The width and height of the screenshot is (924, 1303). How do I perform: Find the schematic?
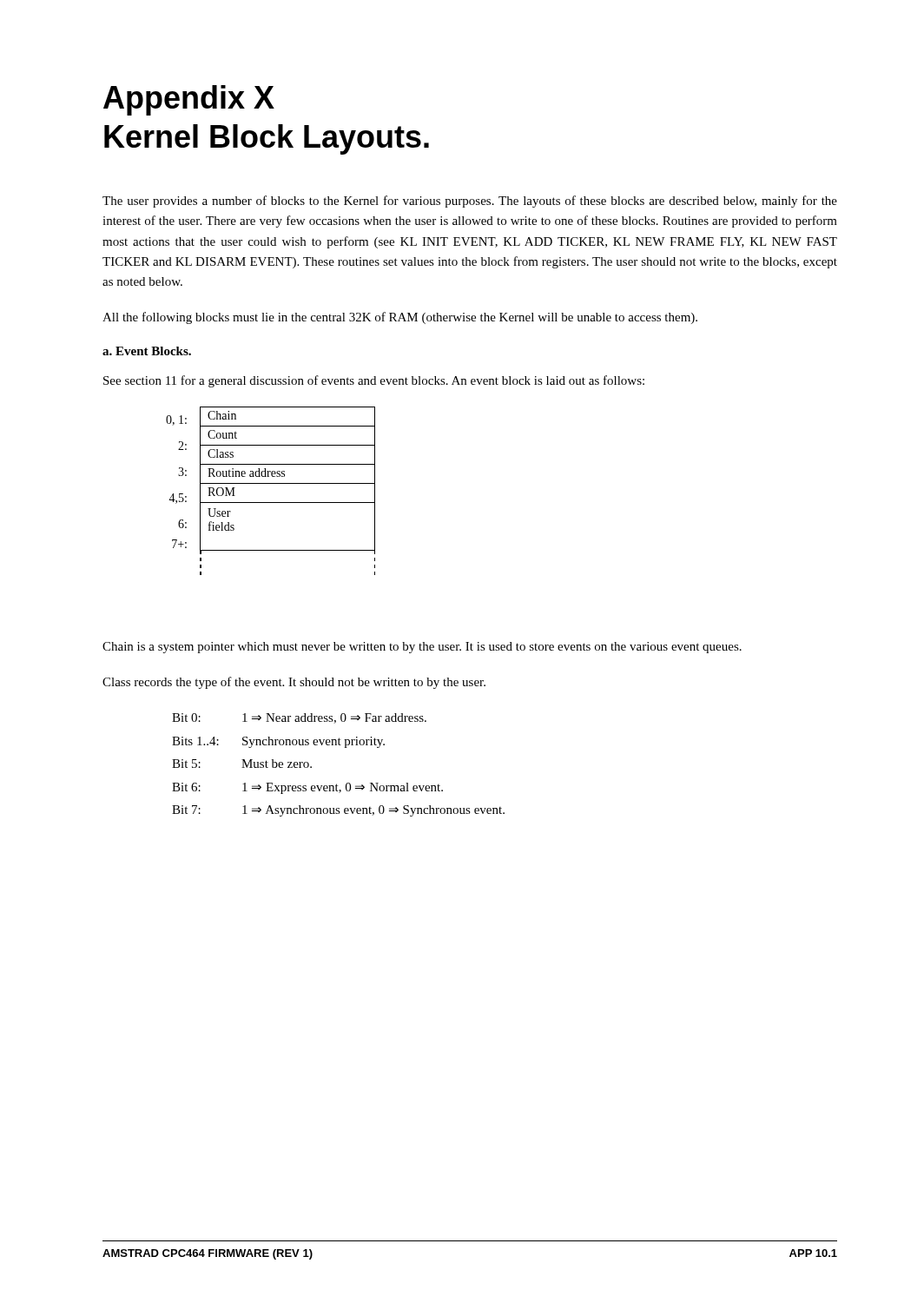pos(470,512)
